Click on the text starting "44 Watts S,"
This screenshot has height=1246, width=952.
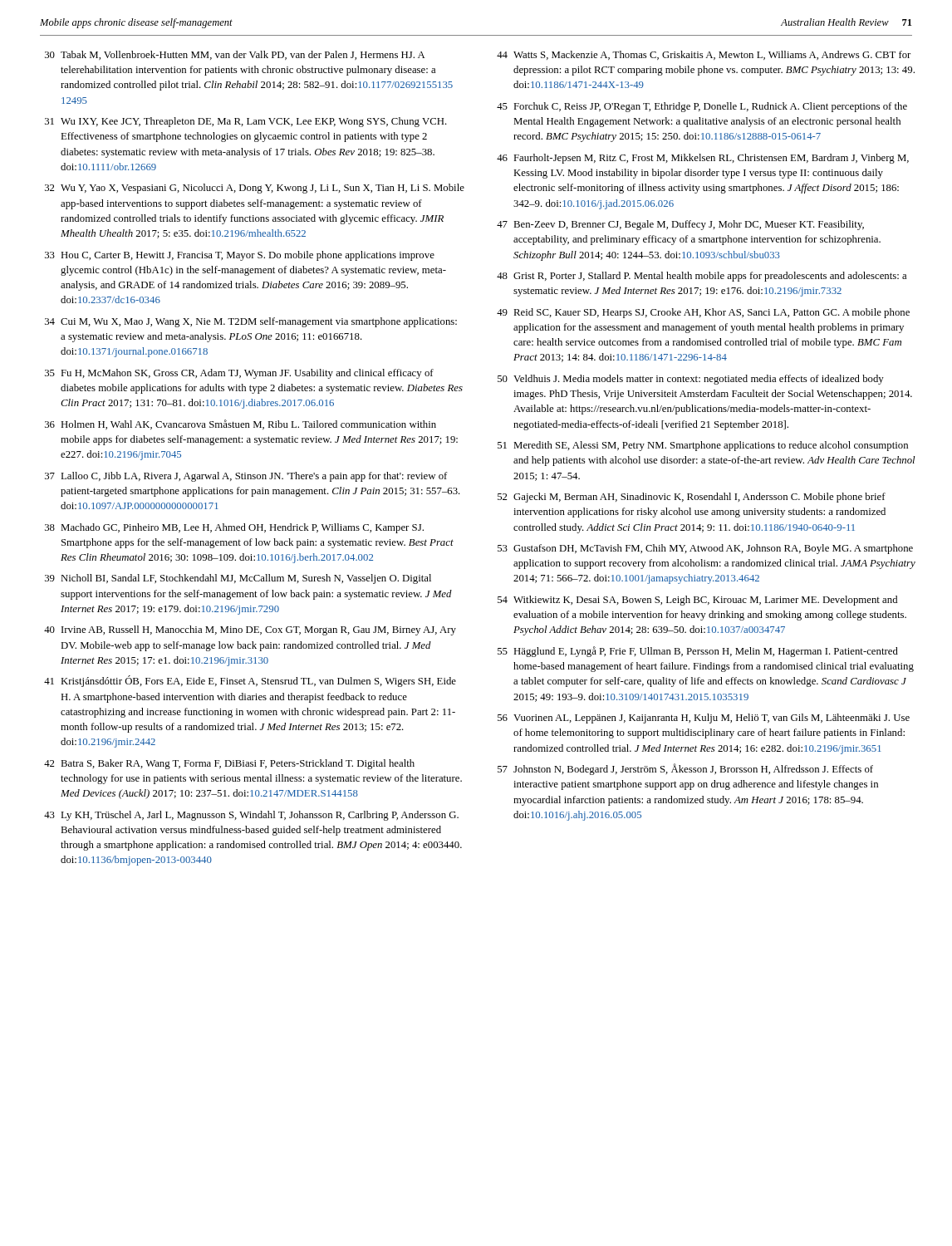click(x=702, y=70)
